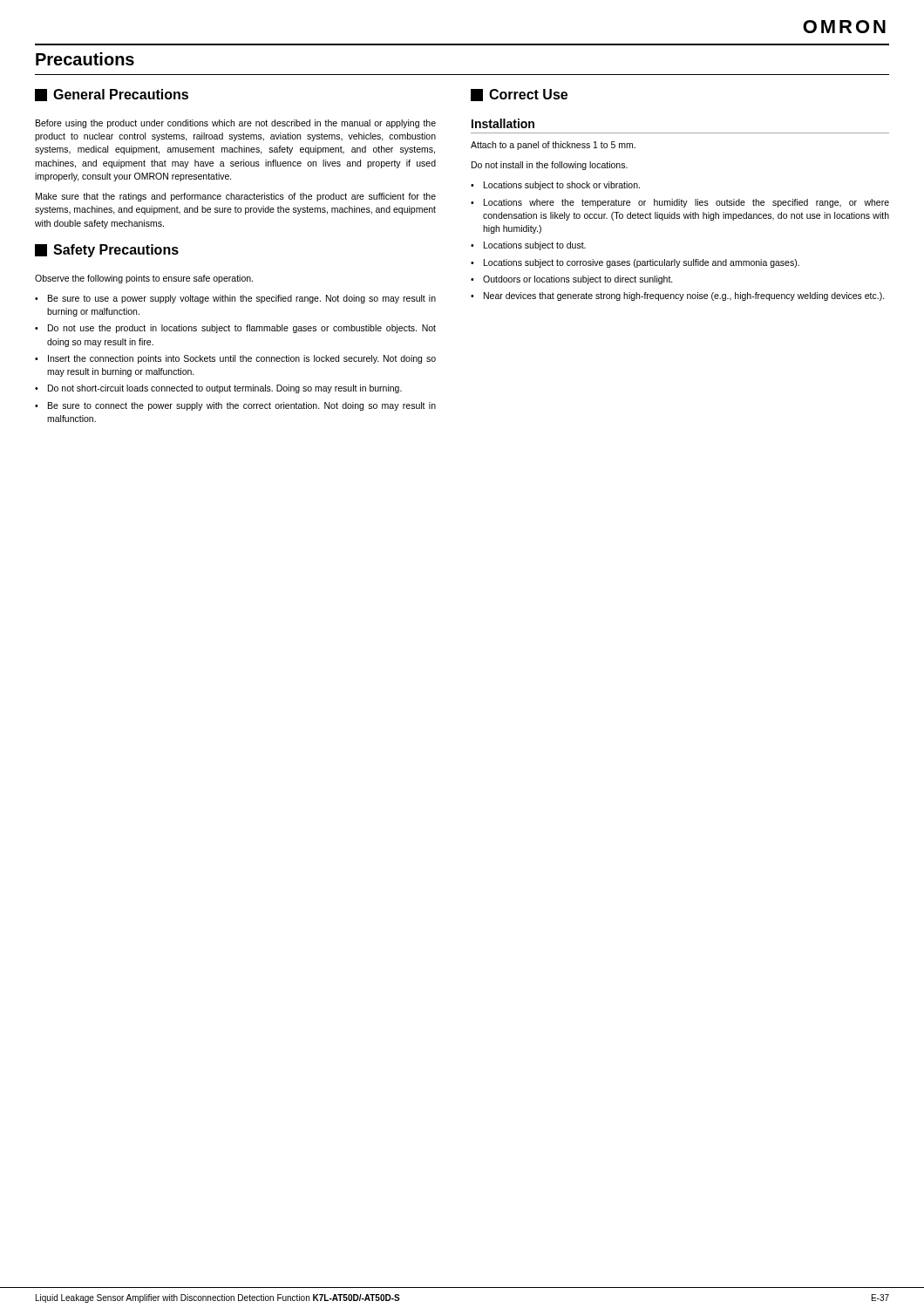
Task: Find the text block that says "Observe the following points to ensure safe"
Action: pyautogui.click(x=144, y=278)
